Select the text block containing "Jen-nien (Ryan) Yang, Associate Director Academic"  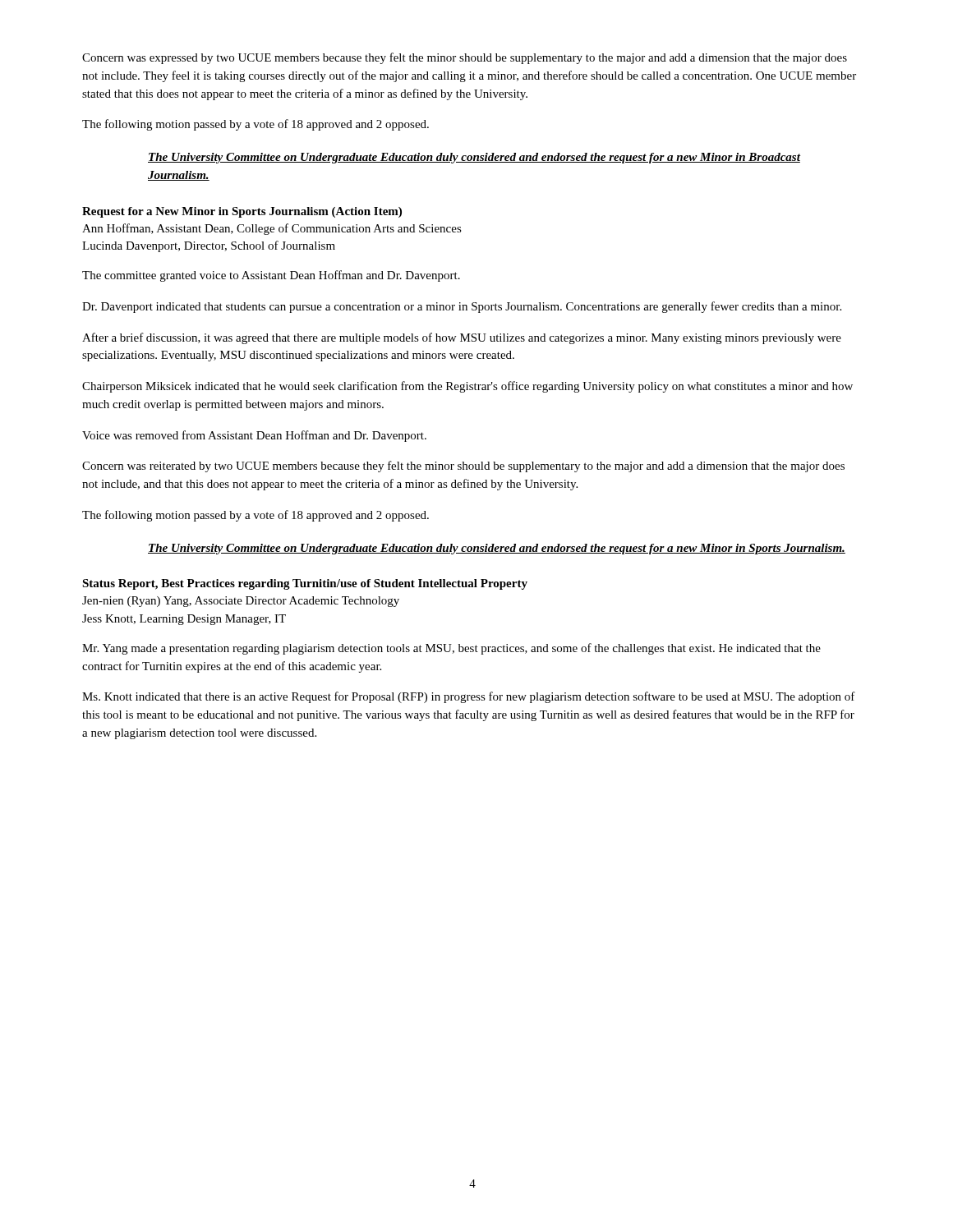click(241, 610)
